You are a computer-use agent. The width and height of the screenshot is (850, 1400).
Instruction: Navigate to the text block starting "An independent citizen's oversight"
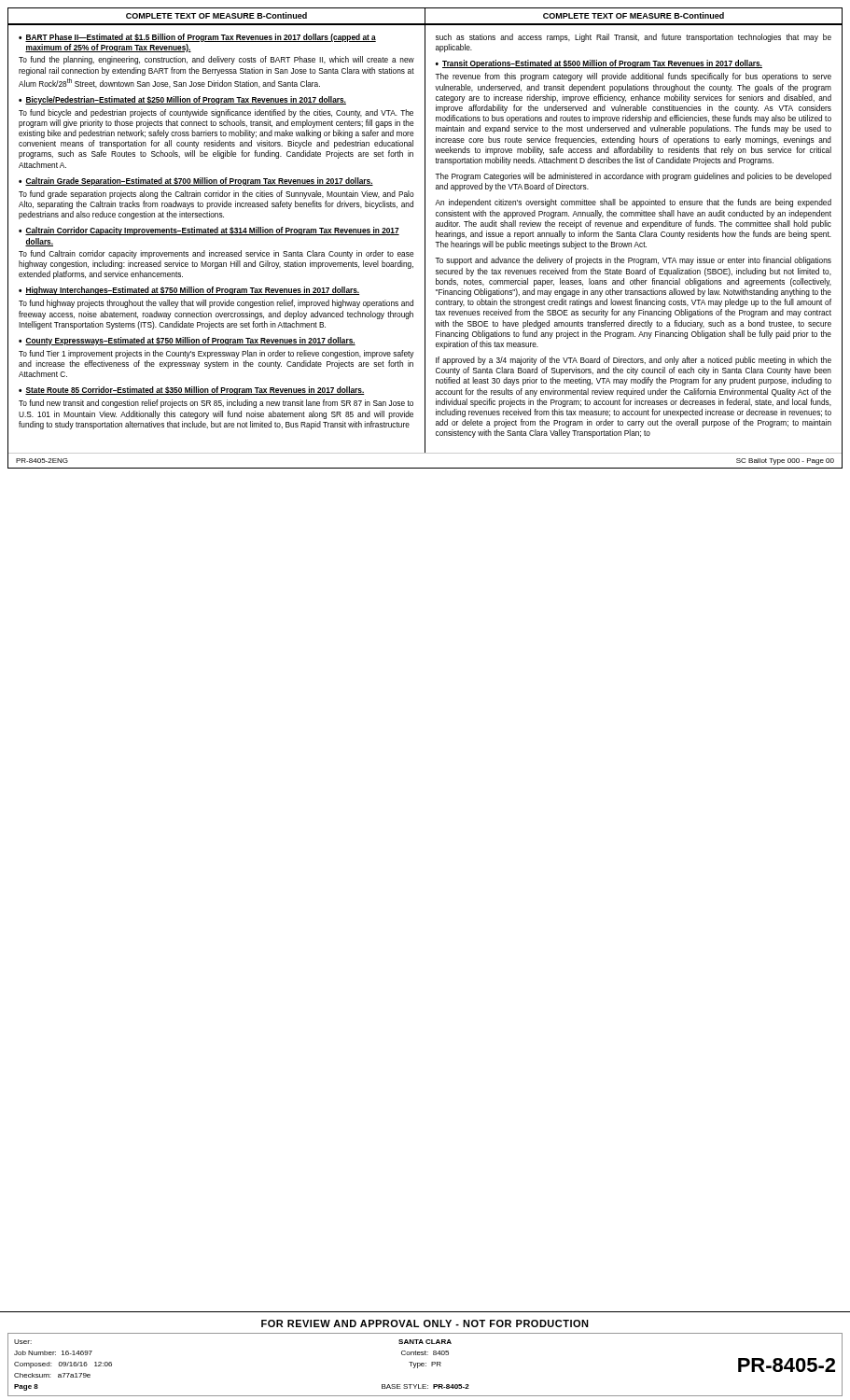pos(633,224)
